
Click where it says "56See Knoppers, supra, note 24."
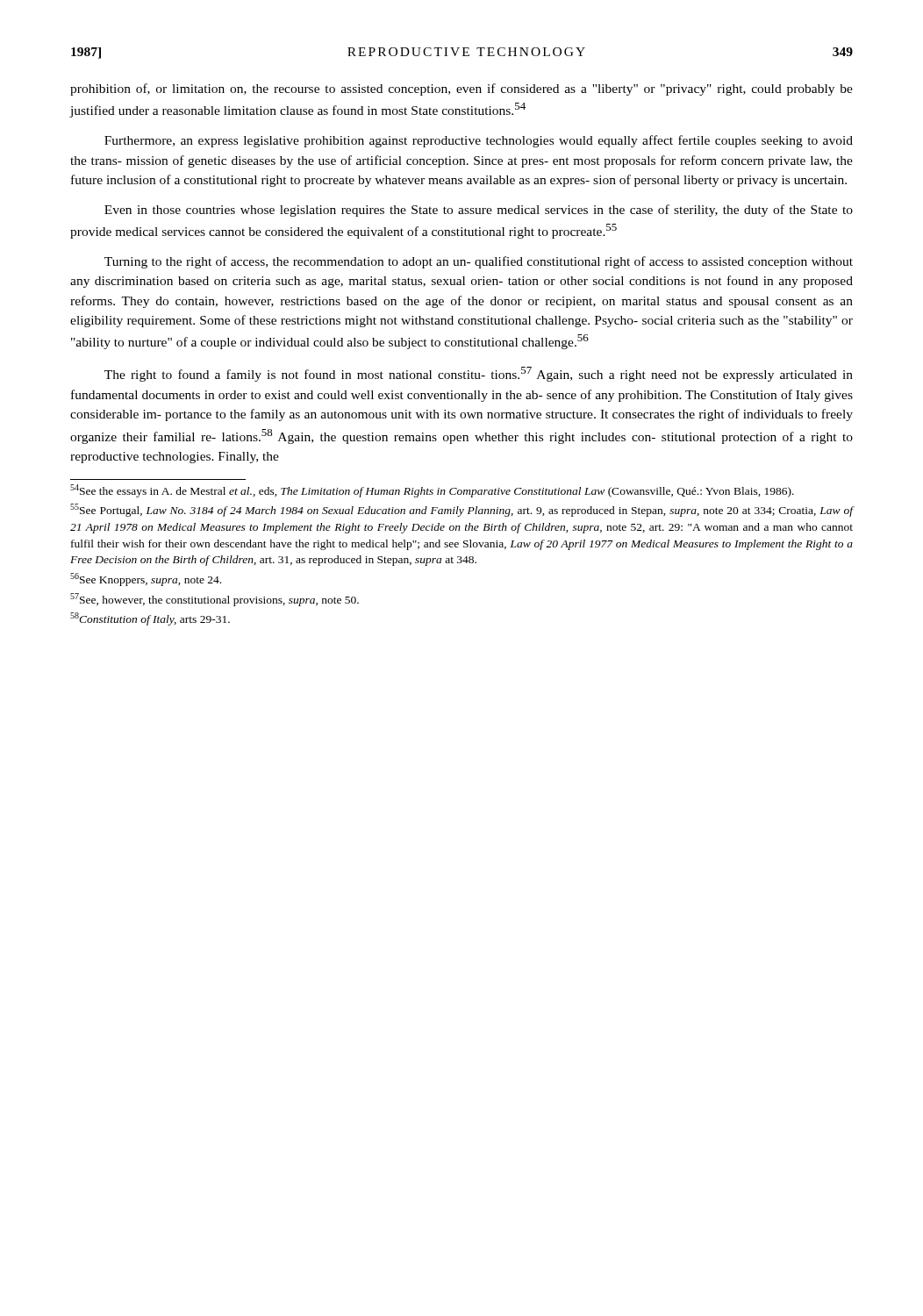tap(146, 579)
